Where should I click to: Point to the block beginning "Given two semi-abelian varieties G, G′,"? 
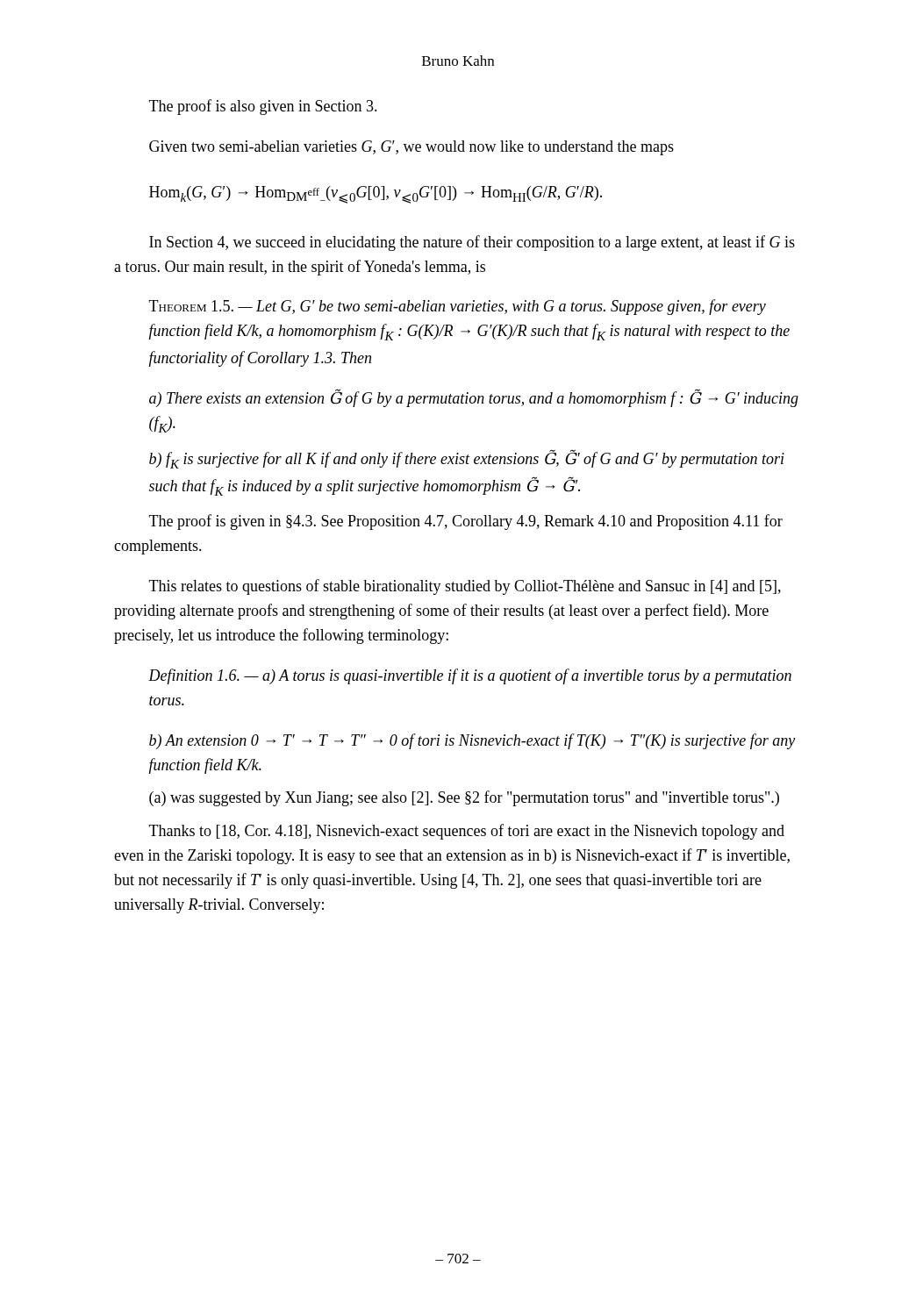pyautogui.click(x=411, y=146)
